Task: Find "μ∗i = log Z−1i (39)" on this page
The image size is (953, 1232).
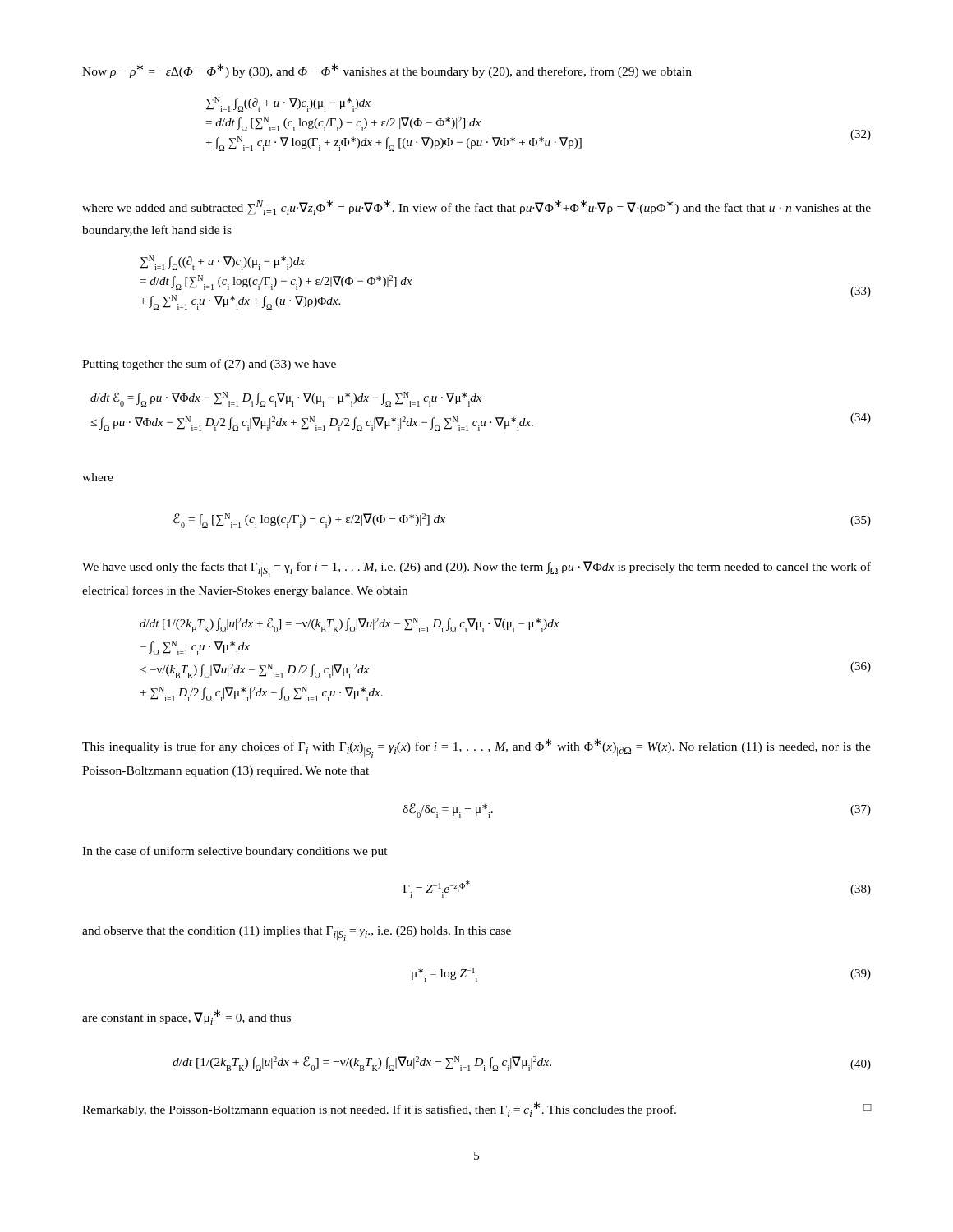Action: pyautogui.click(x=442, y=975)
